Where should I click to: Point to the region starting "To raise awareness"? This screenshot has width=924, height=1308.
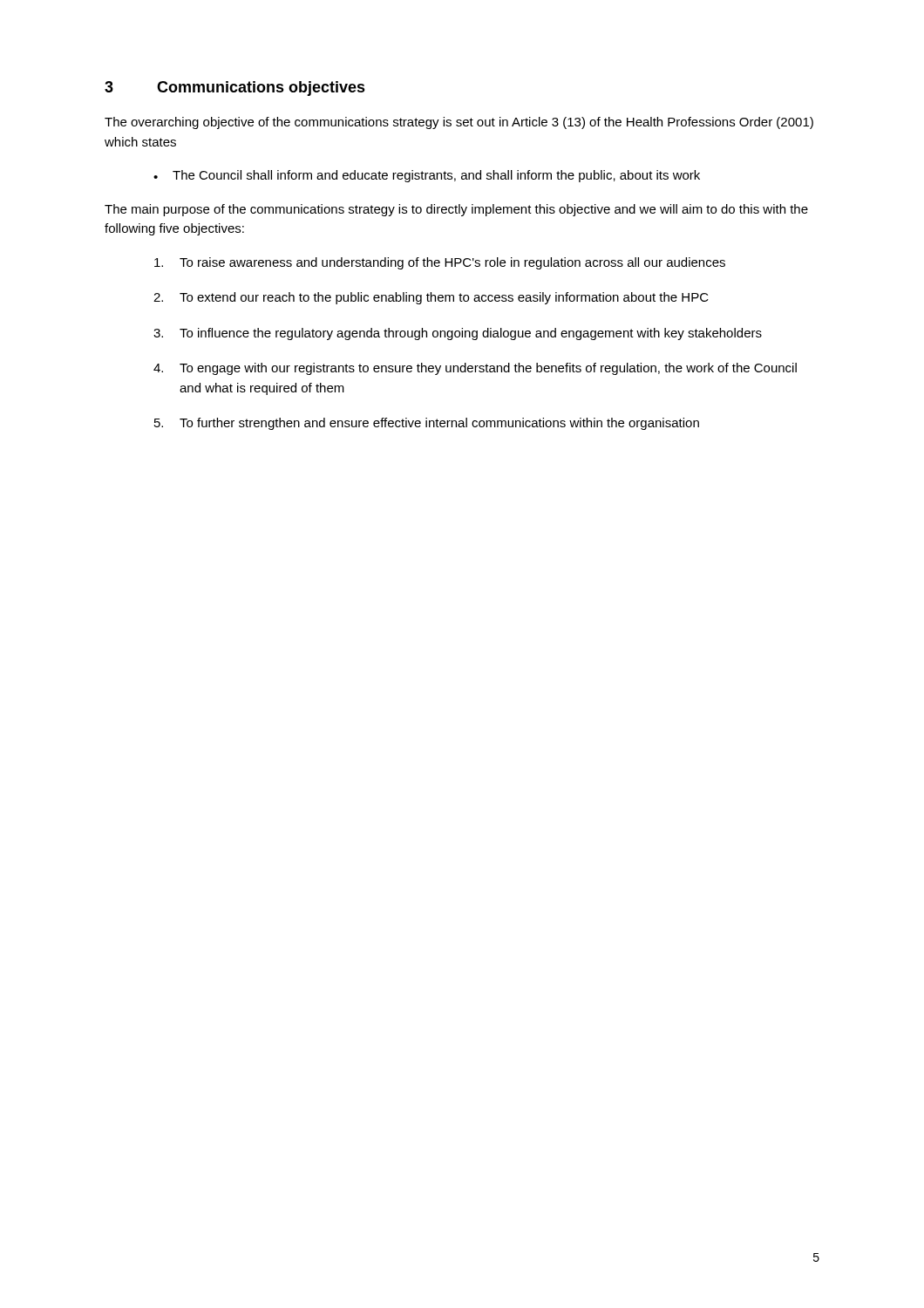(440, 262)
